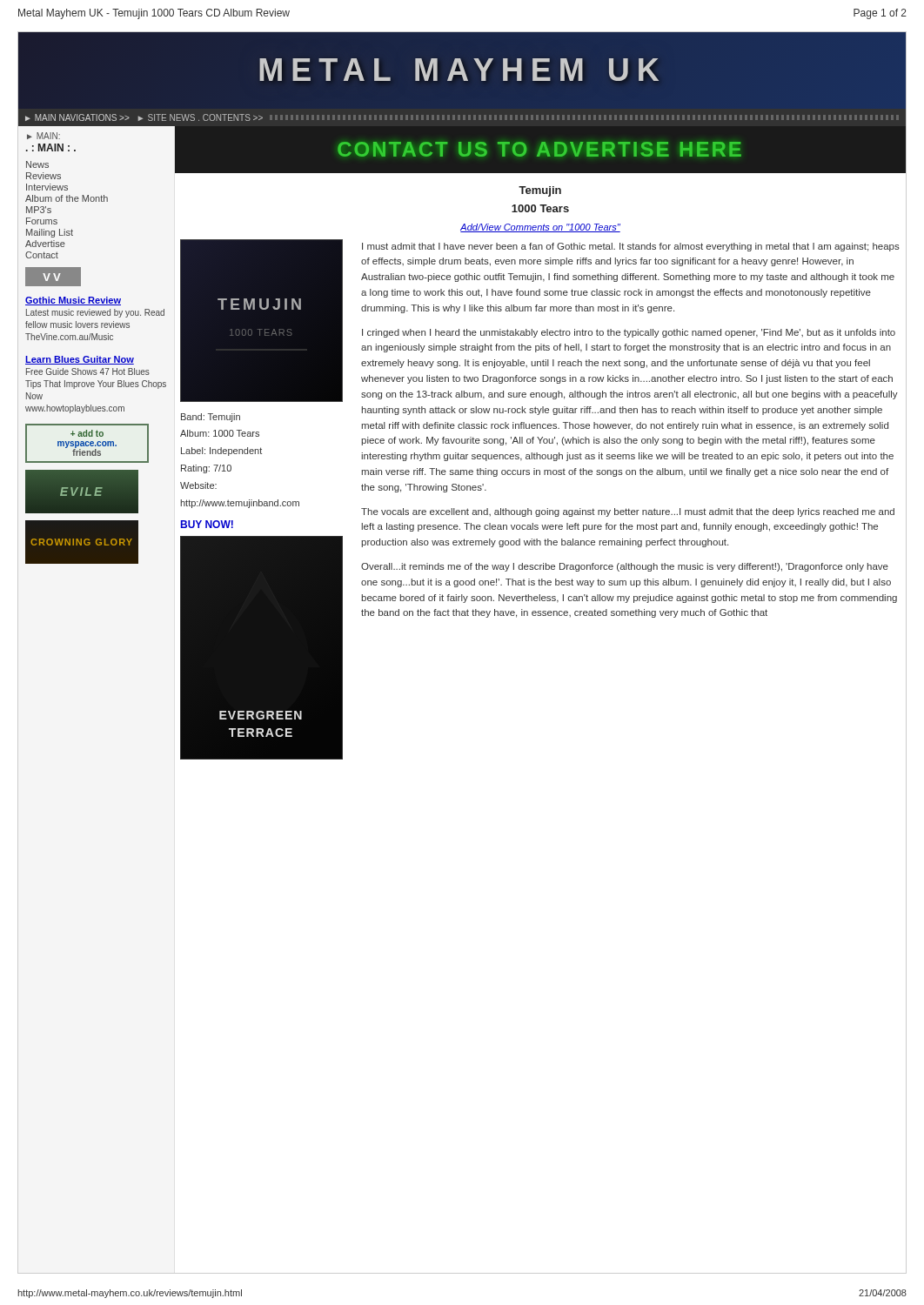Find the text starting "Learn Blues Guitar Now Free Guide Shows 47"
Screen dimensions: 1305x924
click(x=96, y=385)
